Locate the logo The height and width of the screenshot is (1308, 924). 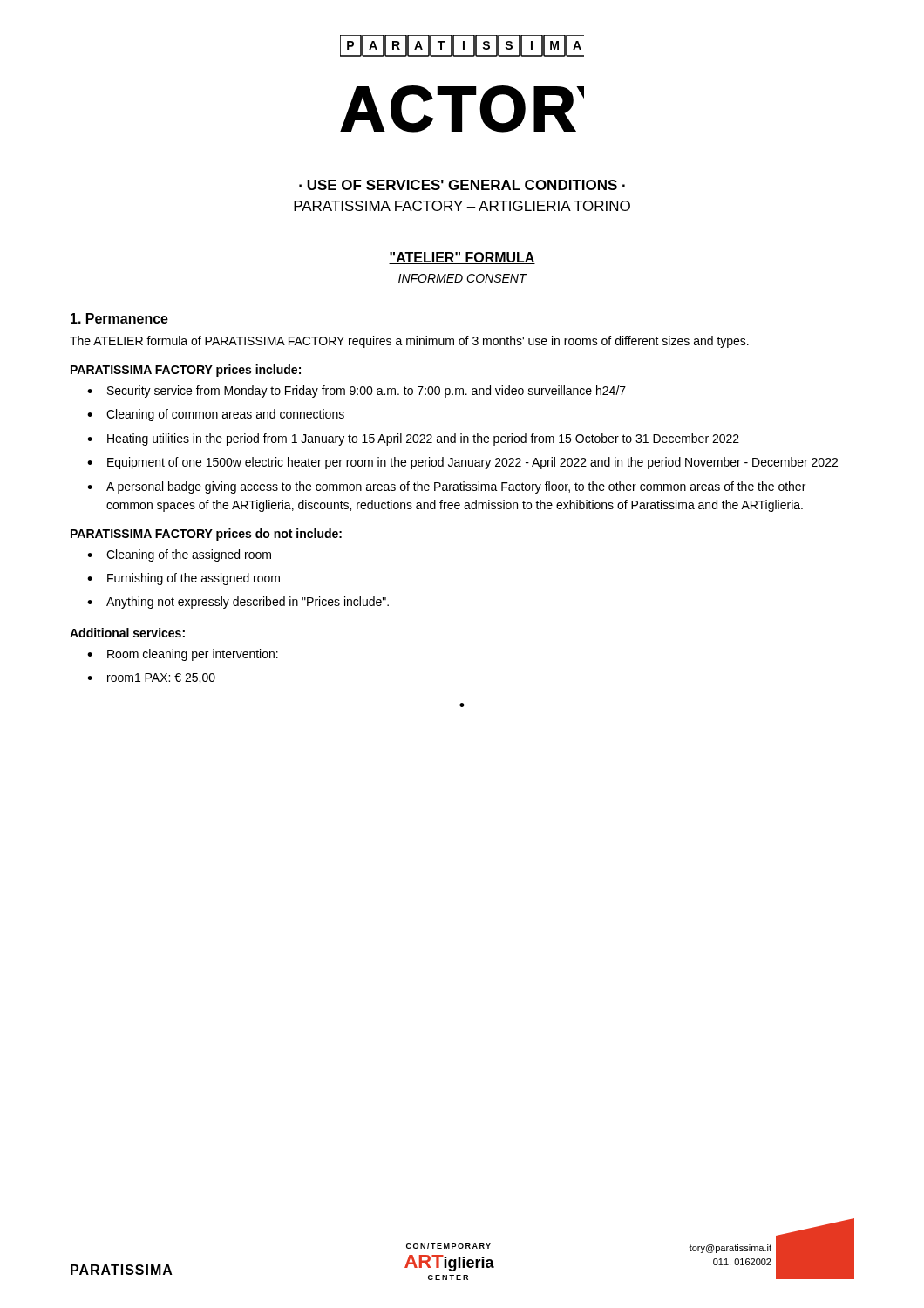coord(462,75)
